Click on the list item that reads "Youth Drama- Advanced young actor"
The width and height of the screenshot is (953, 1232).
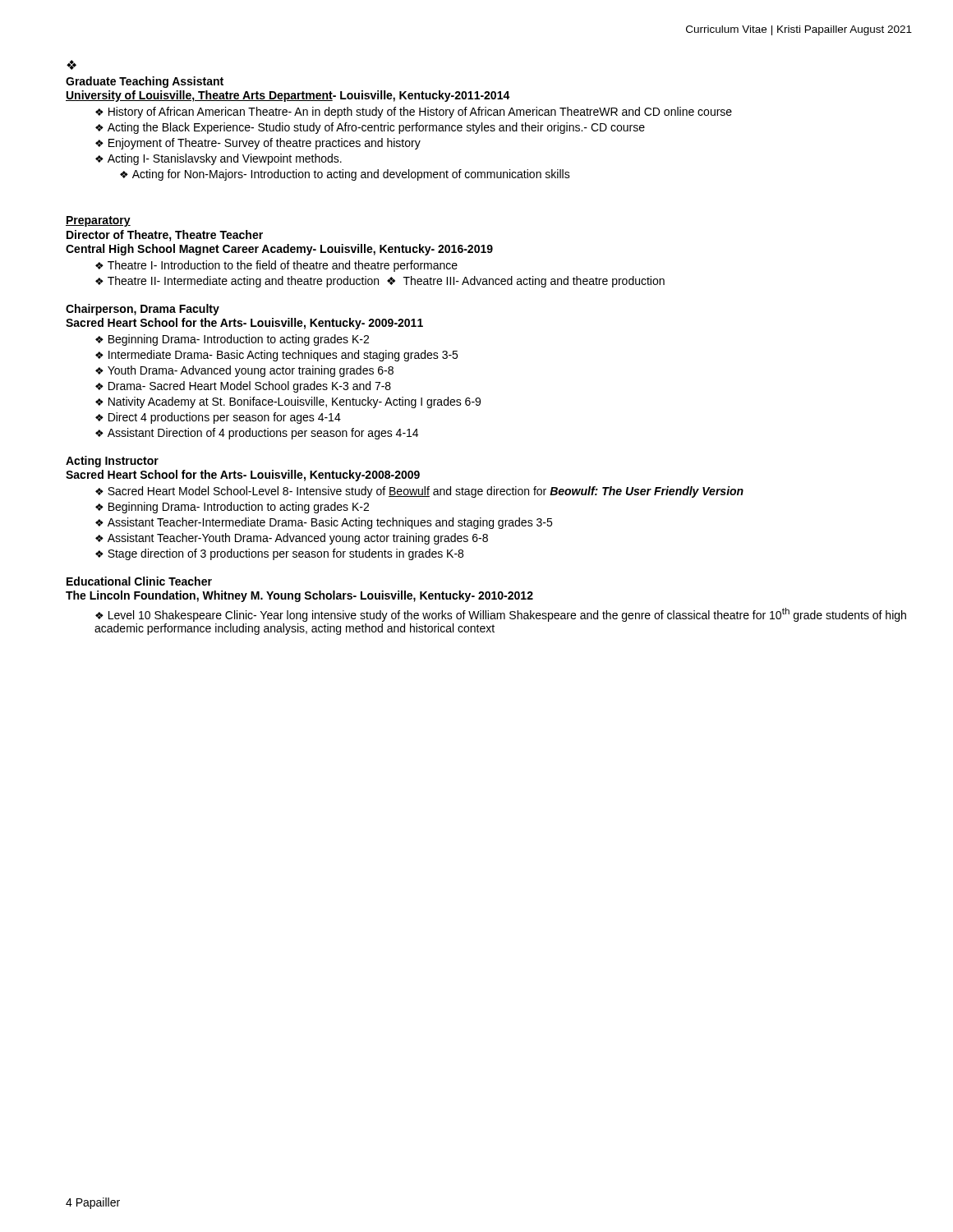tap(251, 370)
